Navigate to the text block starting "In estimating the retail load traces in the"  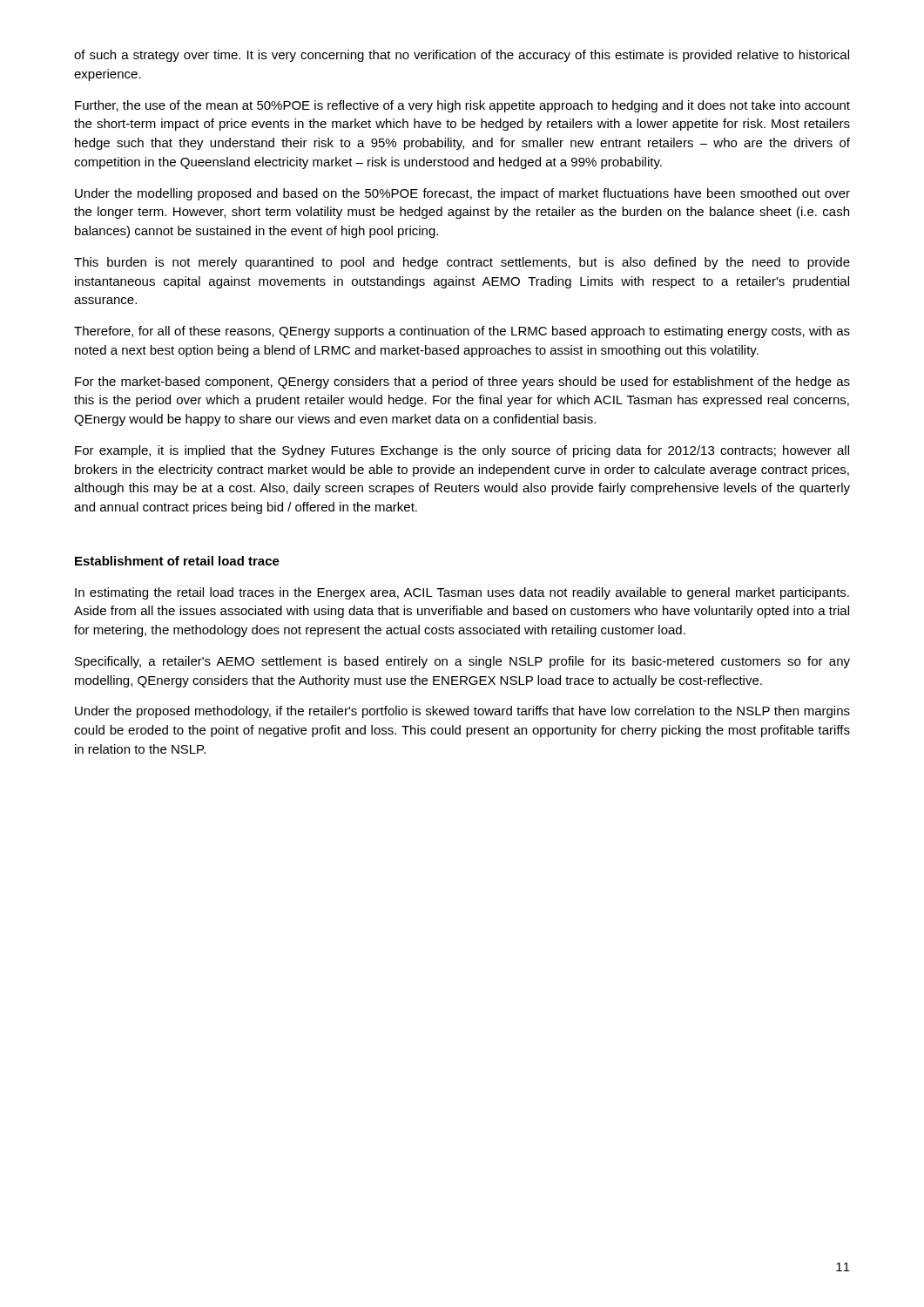pyautogui.click(x=462, y=611)
